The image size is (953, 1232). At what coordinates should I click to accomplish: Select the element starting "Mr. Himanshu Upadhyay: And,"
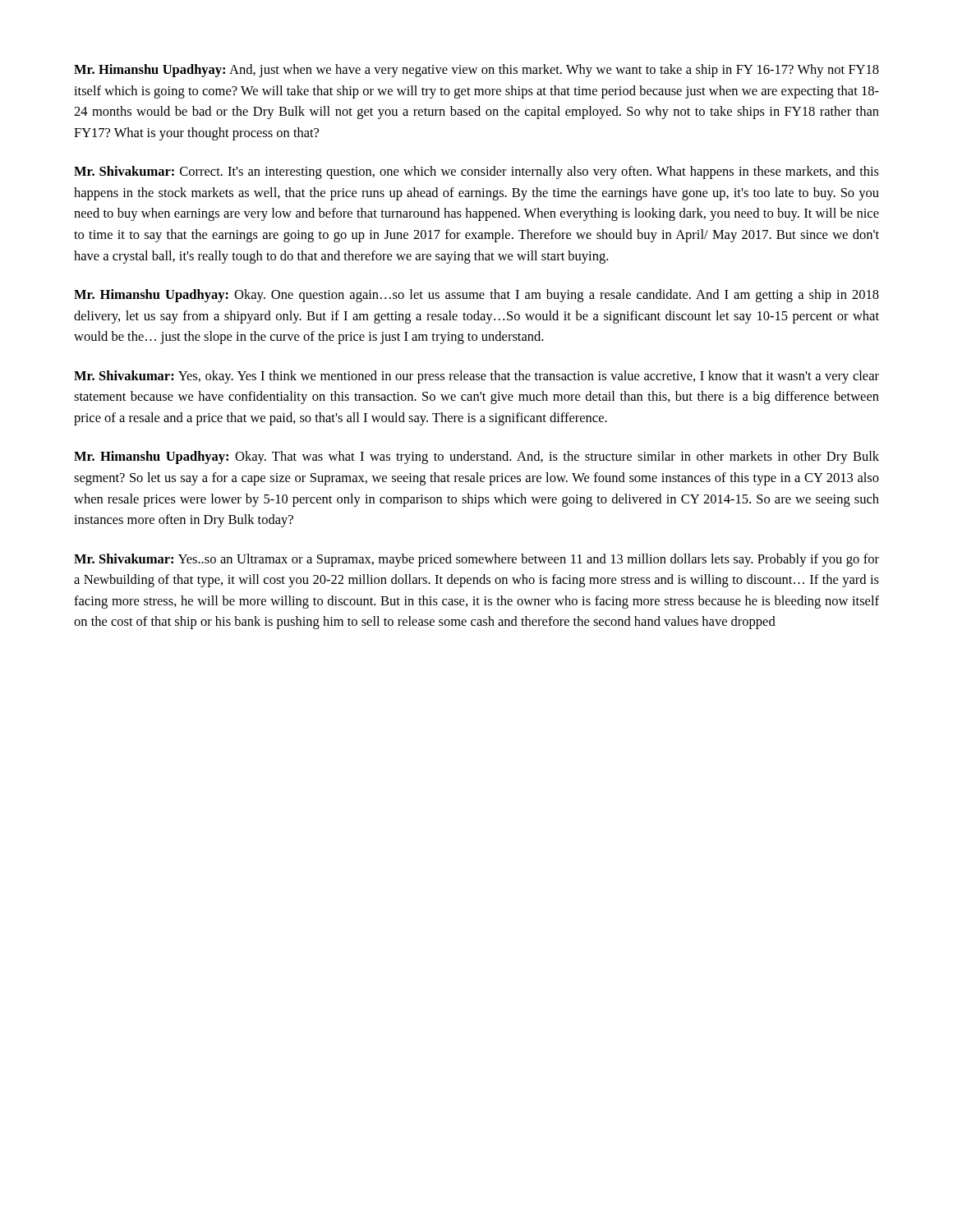[x=476, y=101]
